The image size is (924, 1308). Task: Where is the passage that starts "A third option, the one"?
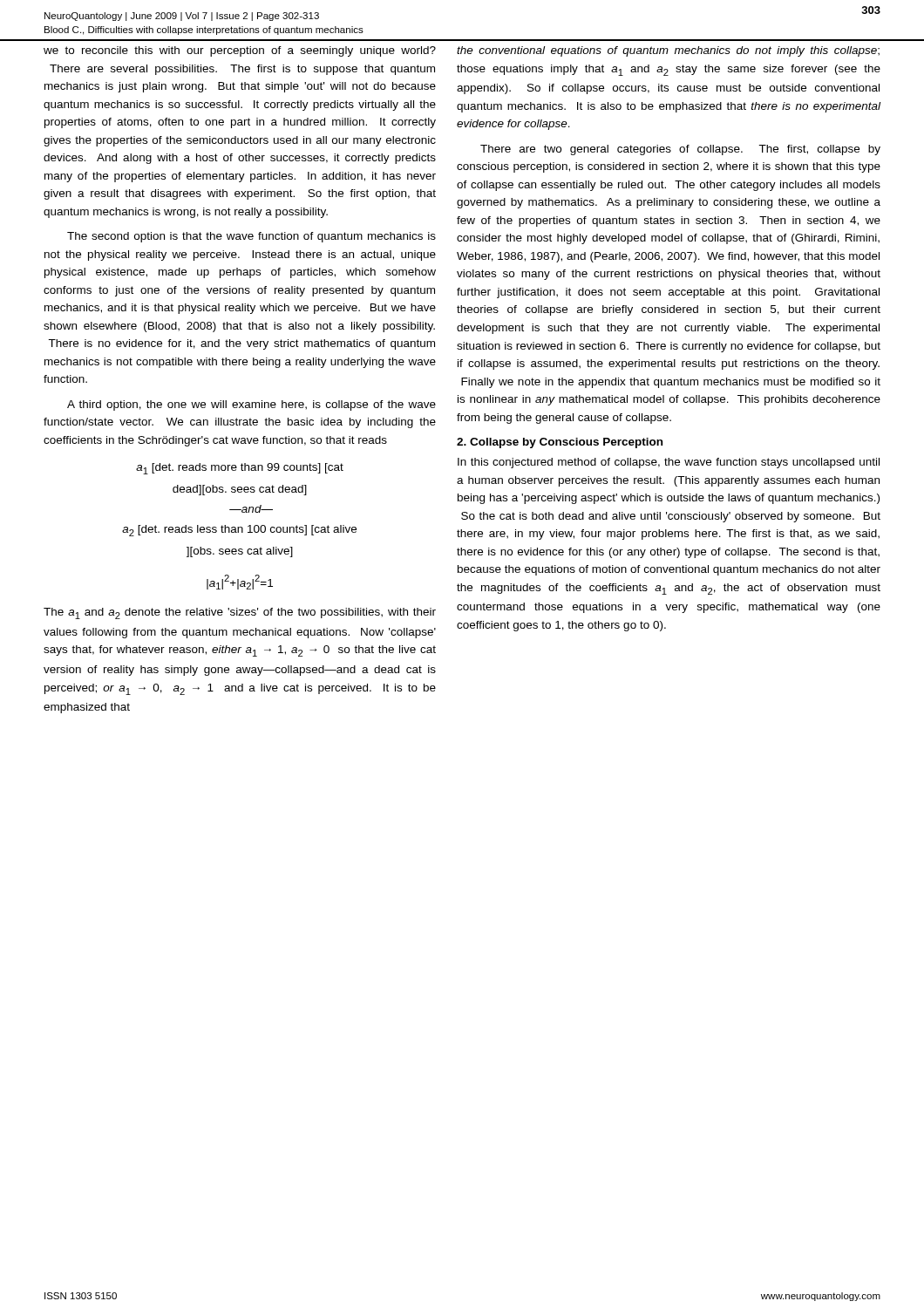click(240, 423)
